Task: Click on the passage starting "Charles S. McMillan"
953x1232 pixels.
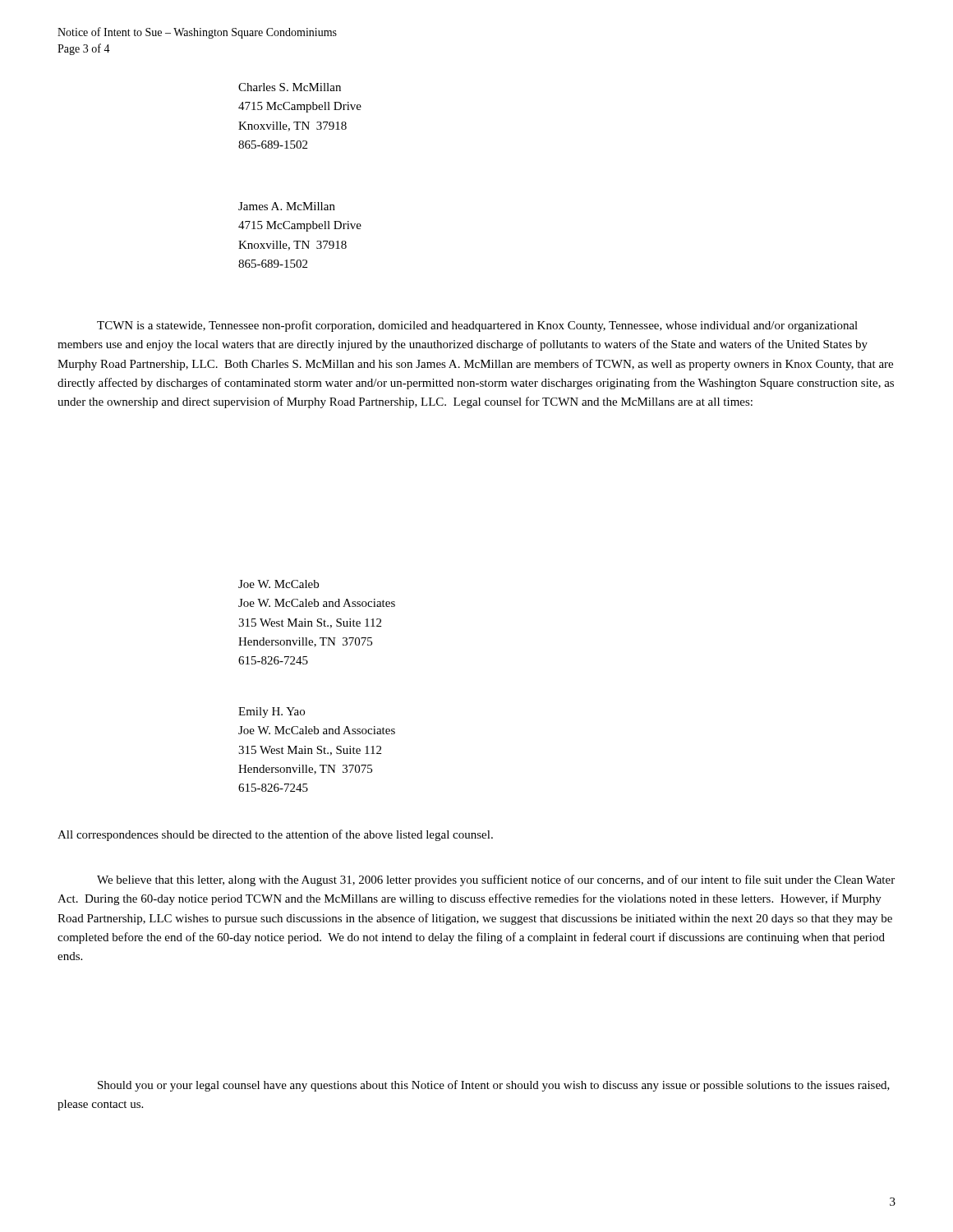Action: [x=300, y=116]
